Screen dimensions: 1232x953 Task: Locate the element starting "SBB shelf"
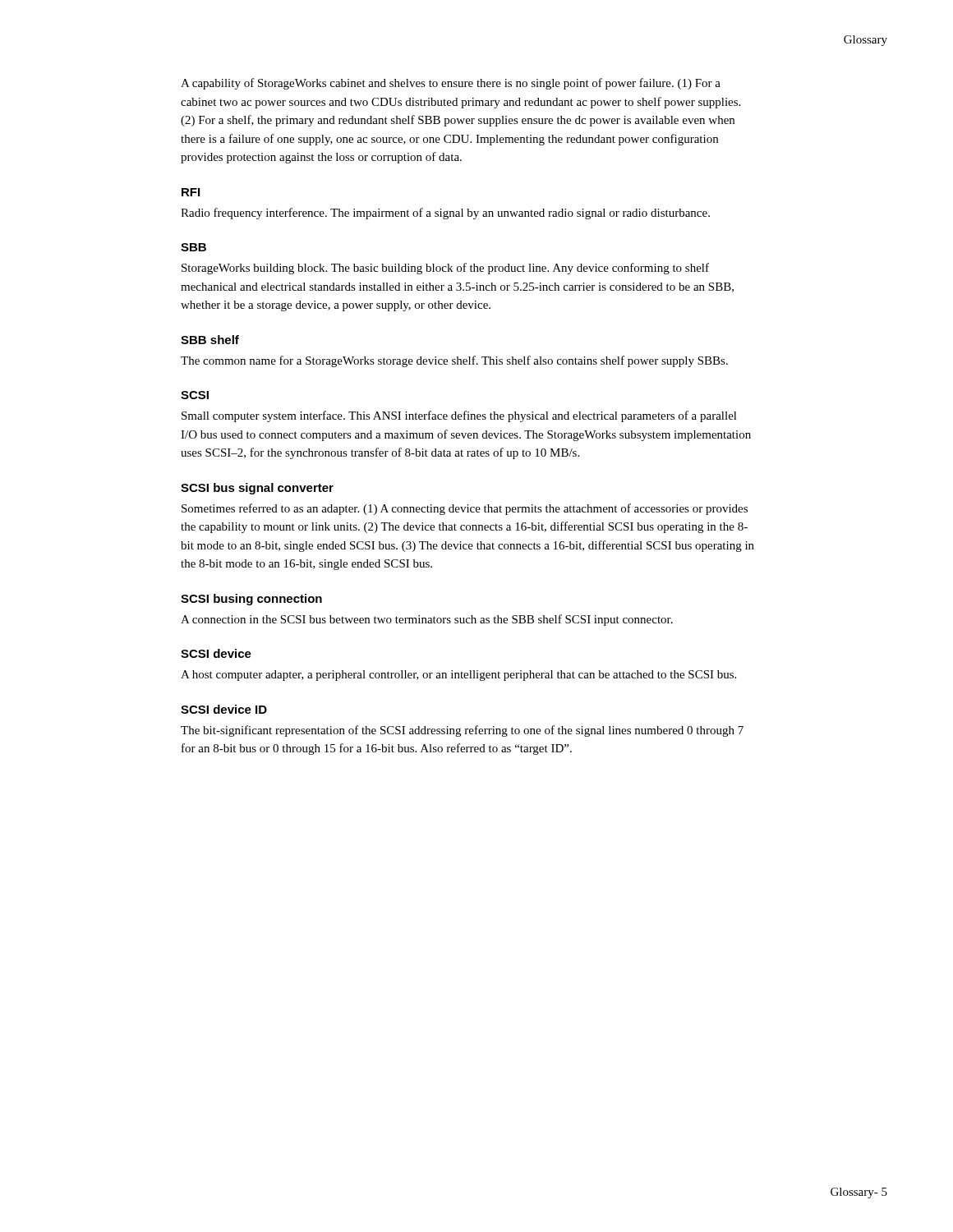pos(210,339)
